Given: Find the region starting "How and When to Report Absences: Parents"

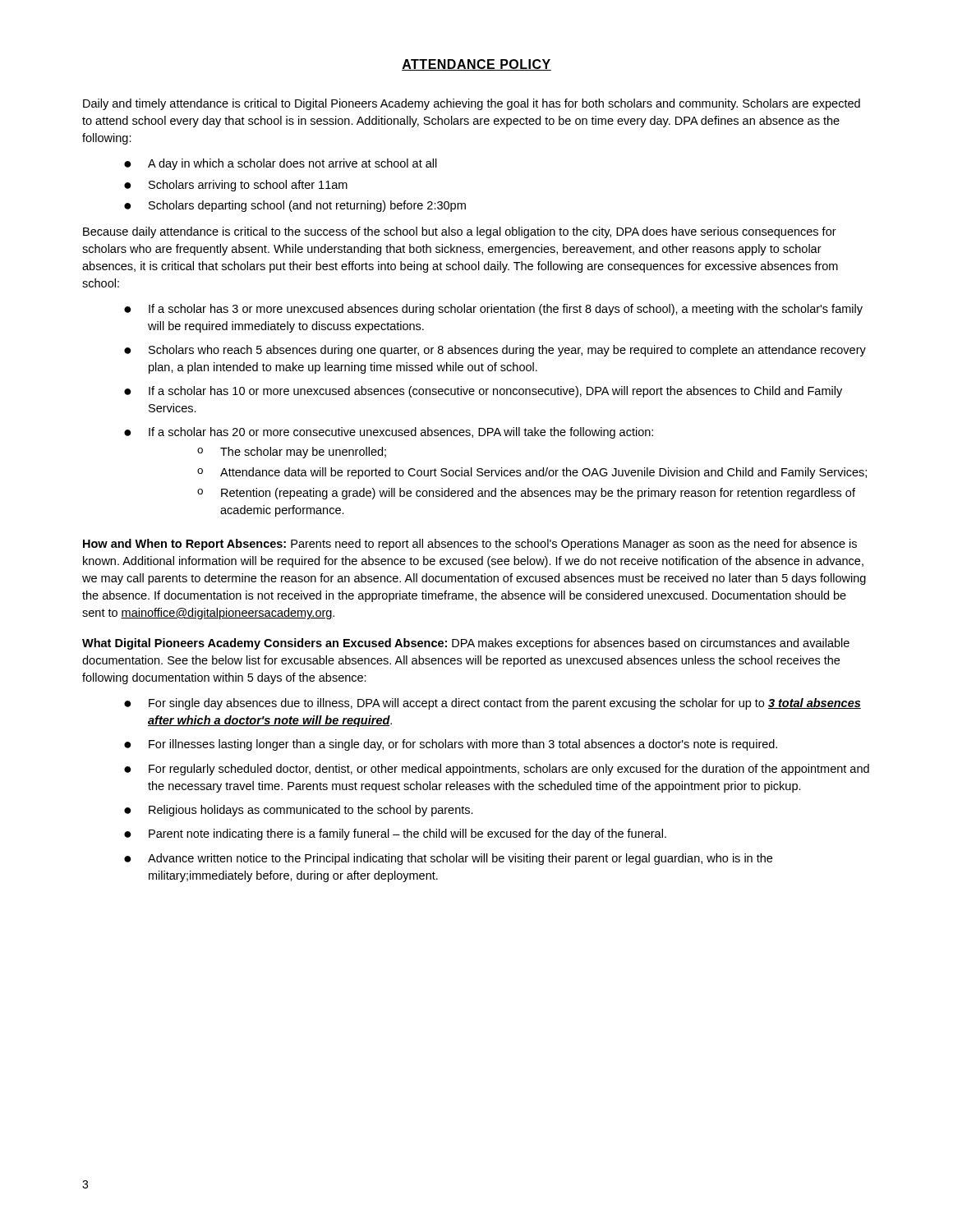Looking at the screenshot, I should coord(474,578).
